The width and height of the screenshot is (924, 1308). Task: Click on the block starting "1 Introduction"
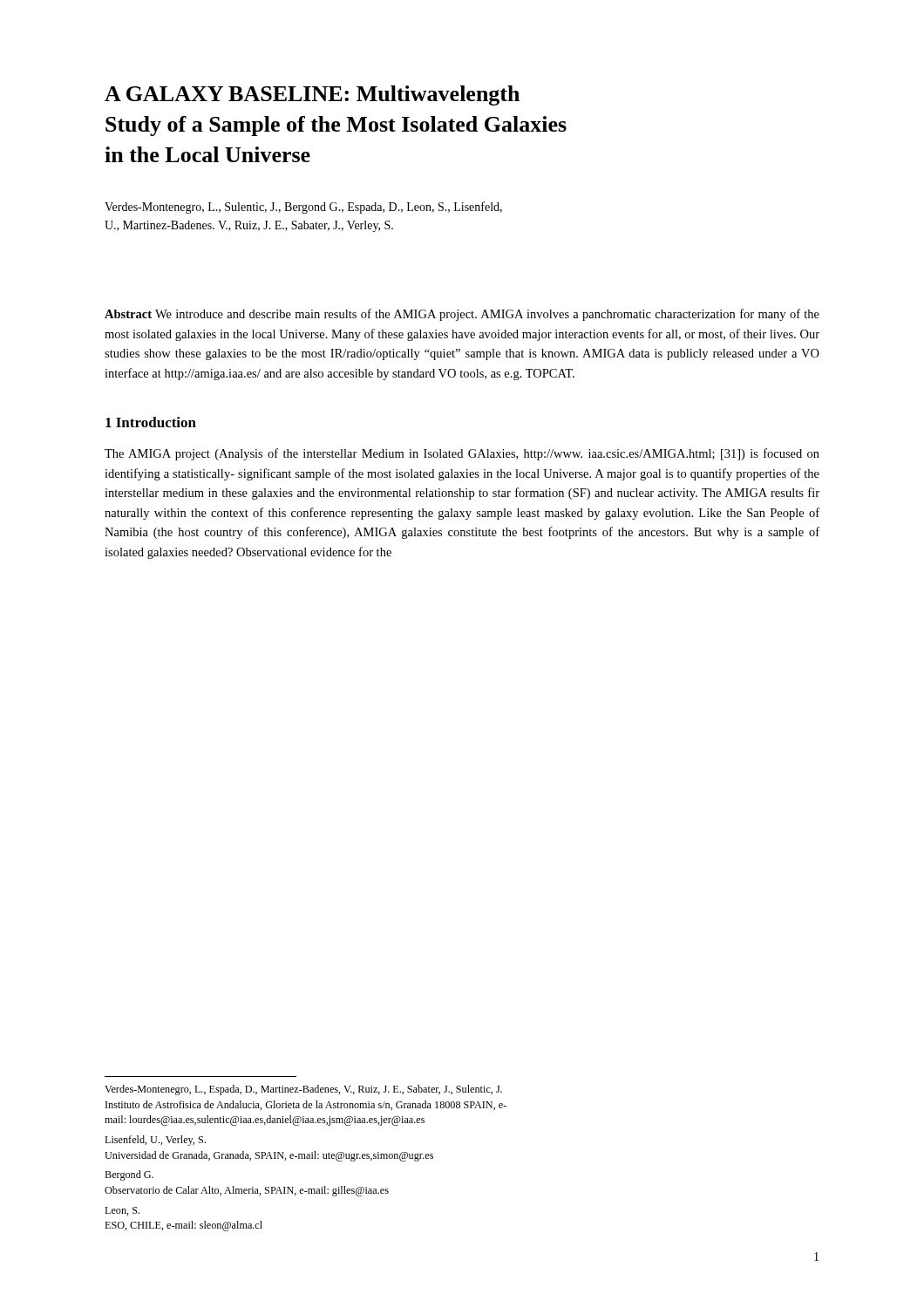(x=150, y=423)
